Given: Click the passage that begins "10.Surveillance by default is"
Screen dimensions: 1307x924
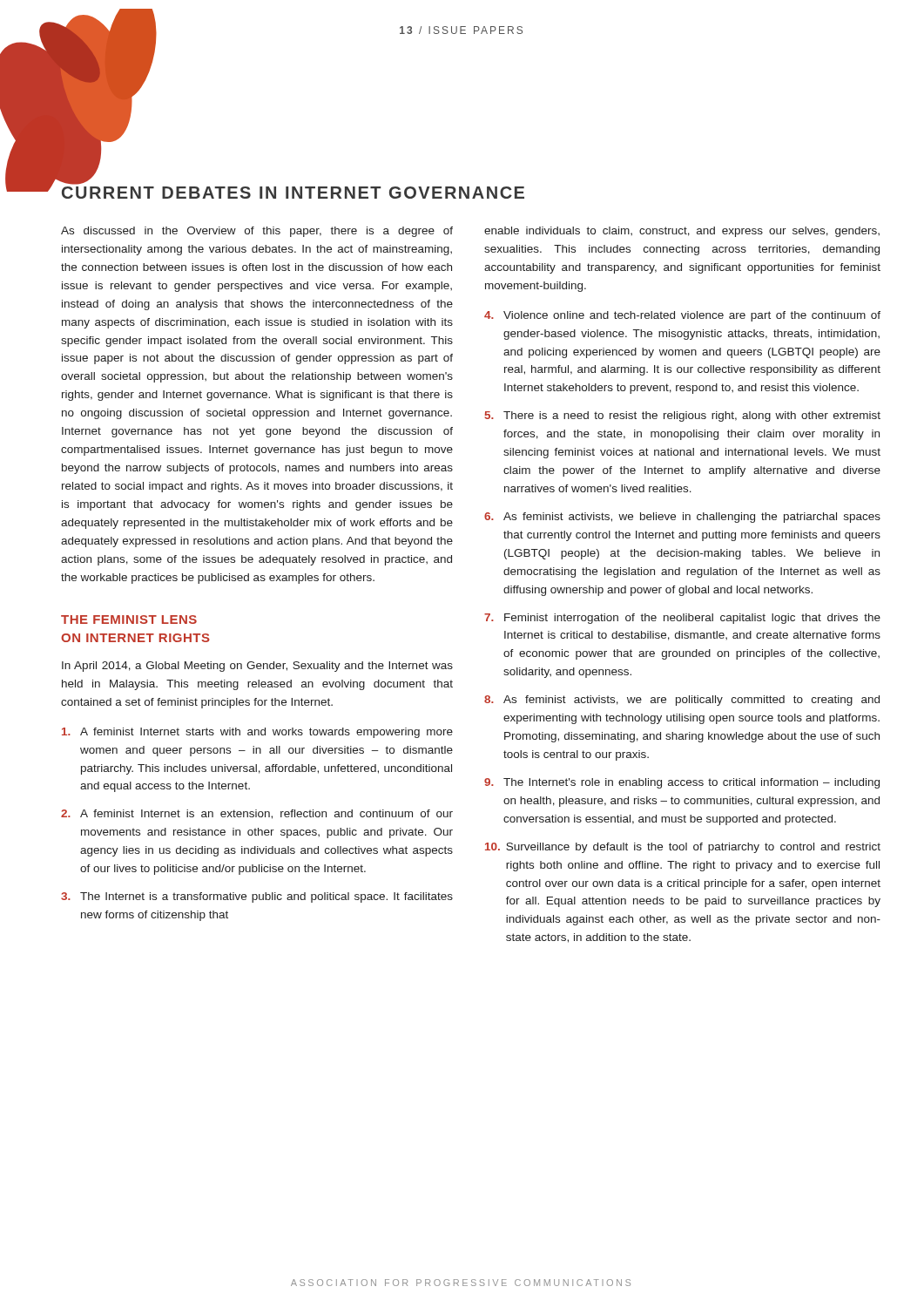Looking at the screenshot, I should click(682, 893).
